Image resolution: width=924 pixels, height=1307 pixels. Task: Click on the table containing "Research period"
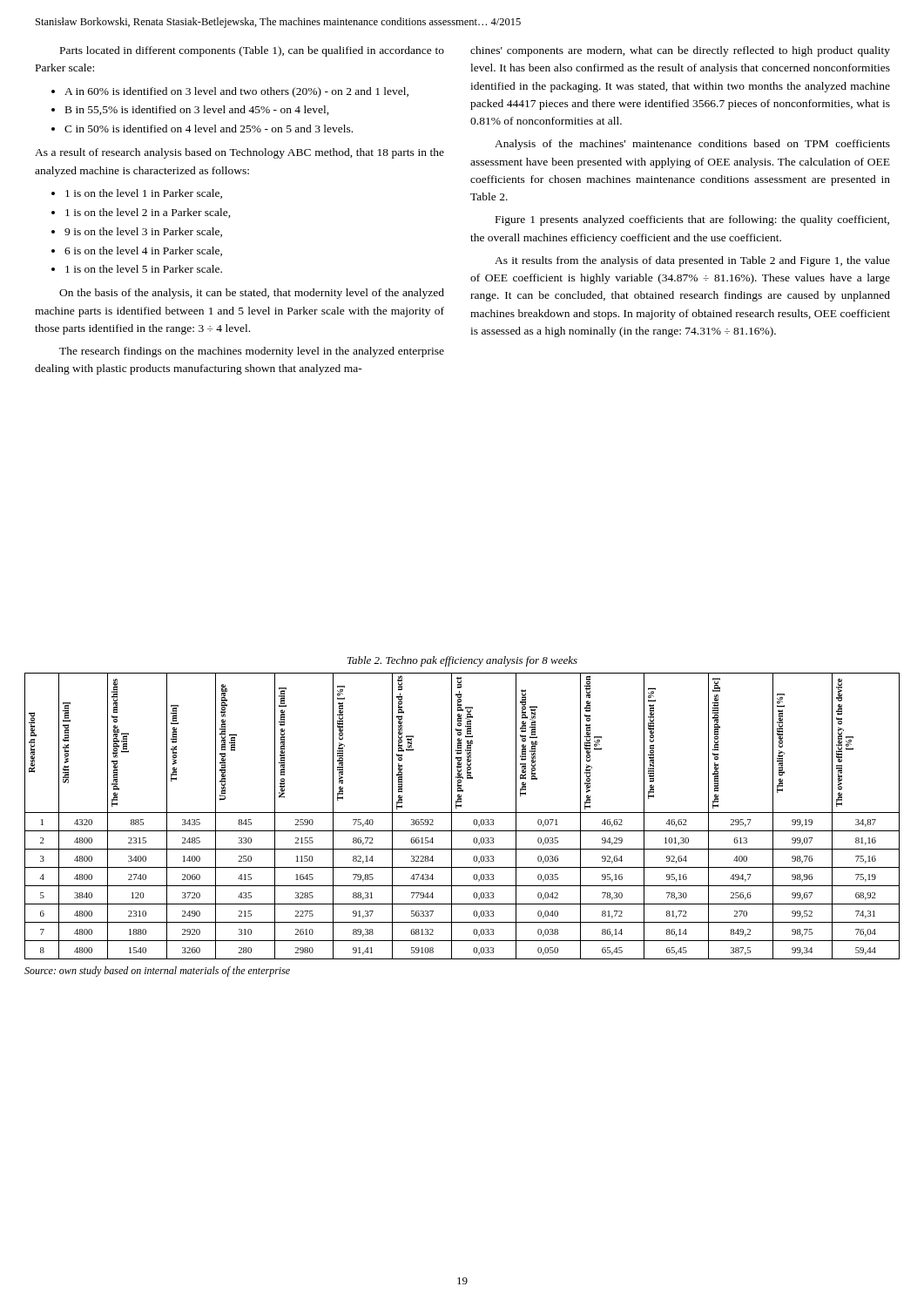462,816
